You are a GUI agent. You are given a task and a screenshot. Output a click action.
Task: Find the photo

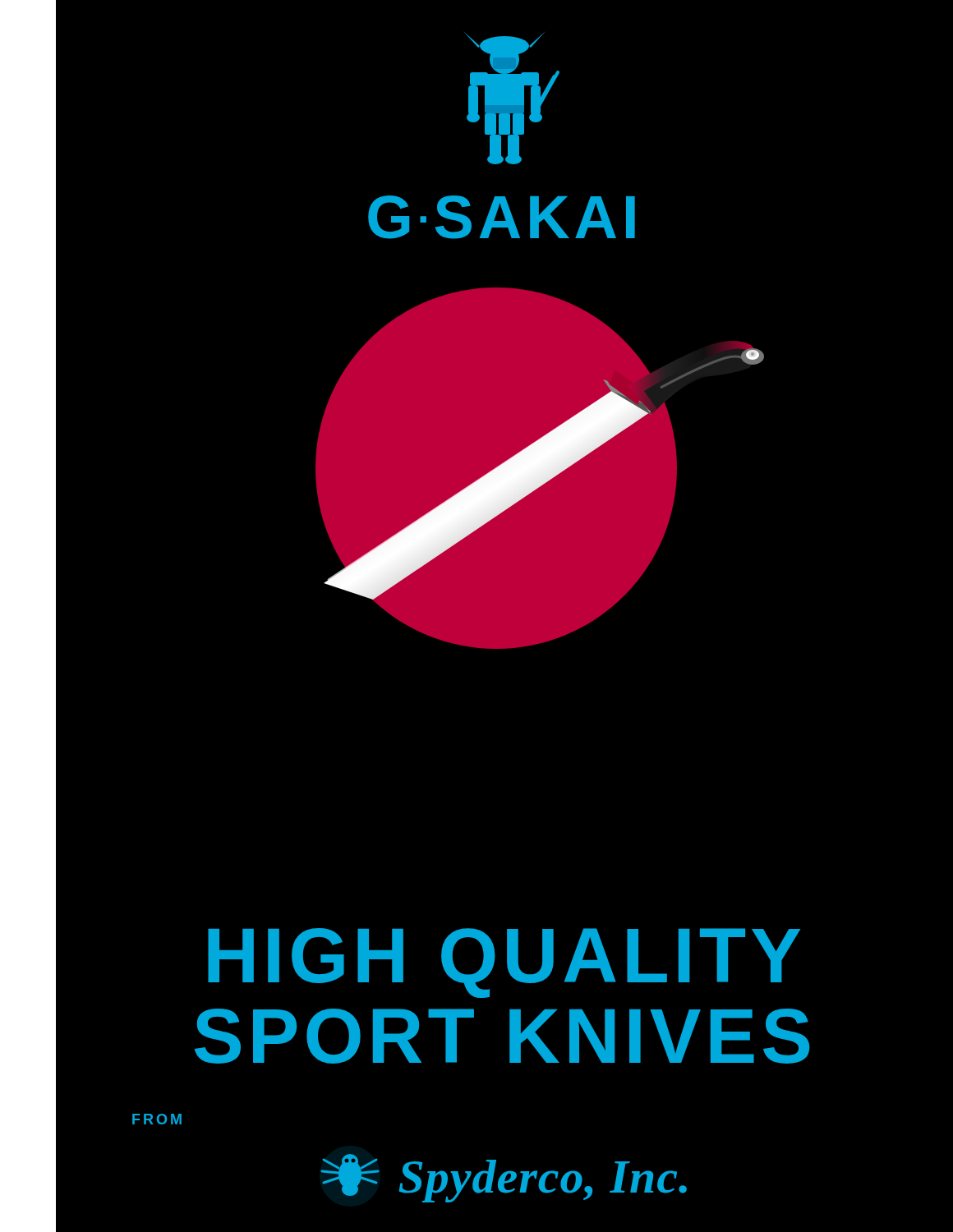point(504,460)
